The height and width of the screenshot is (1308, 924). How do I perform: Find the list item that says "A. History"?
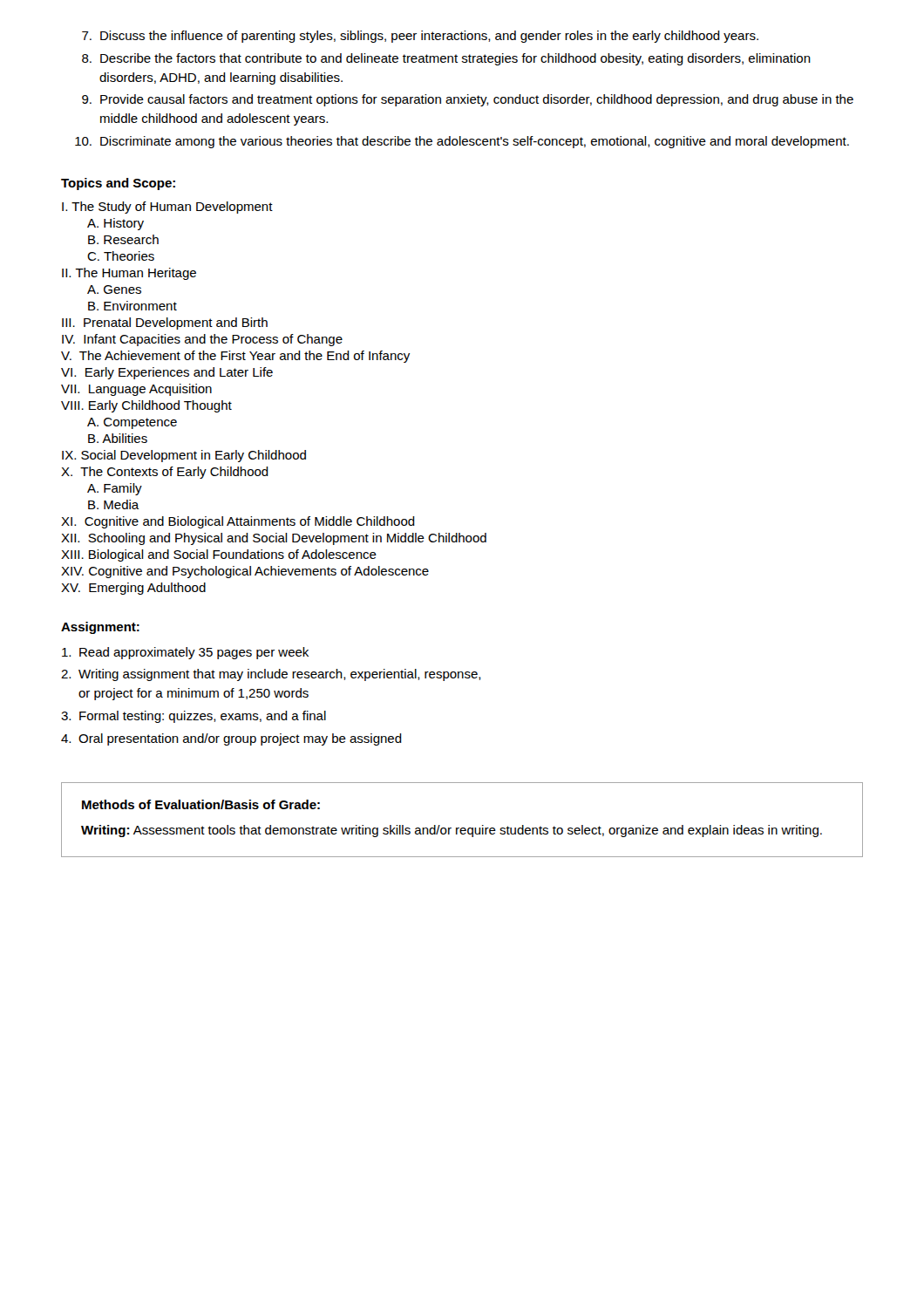click(116, 222)
